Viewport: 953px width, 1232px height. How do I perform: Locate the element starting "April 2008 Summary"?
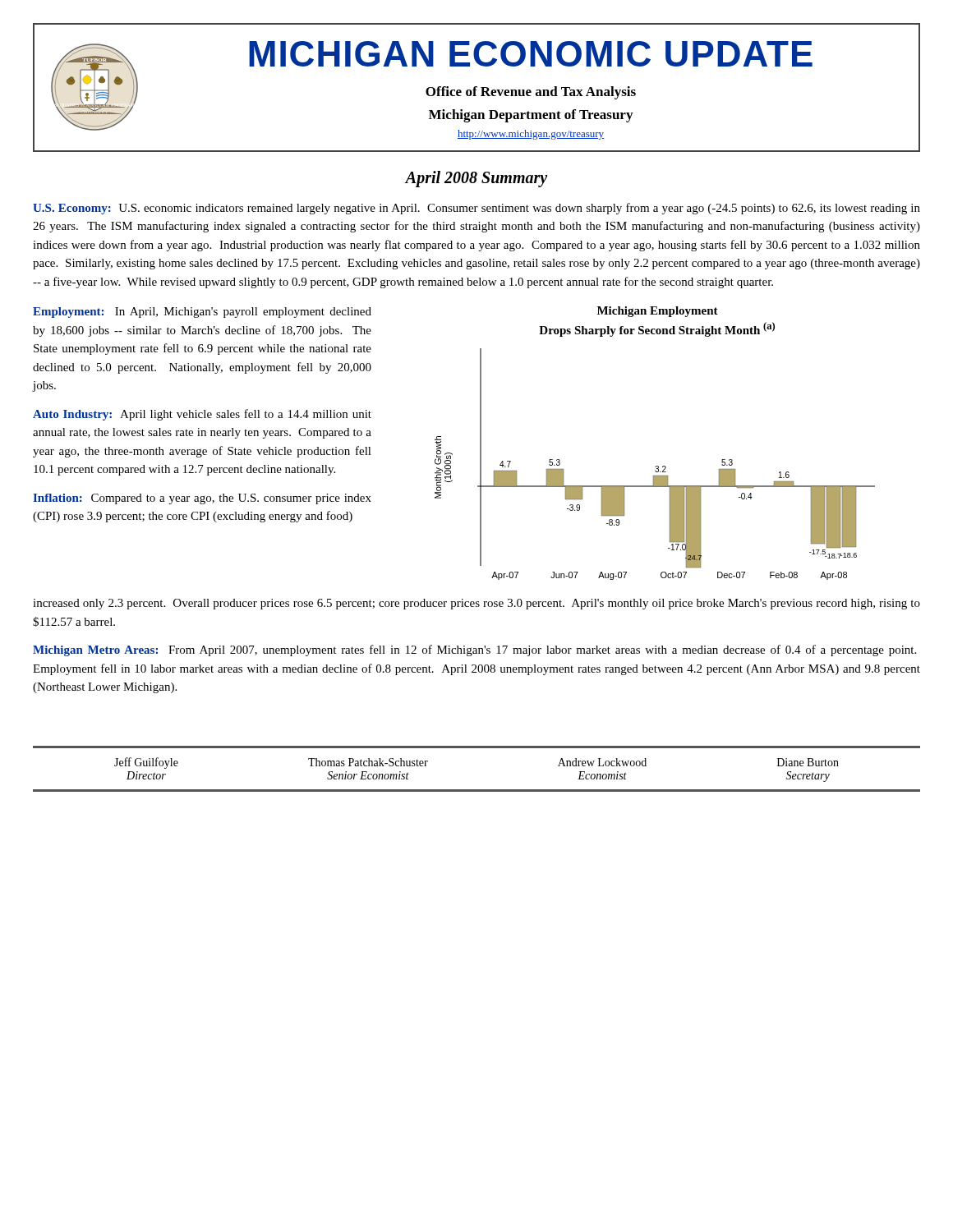tap(476, 177)
